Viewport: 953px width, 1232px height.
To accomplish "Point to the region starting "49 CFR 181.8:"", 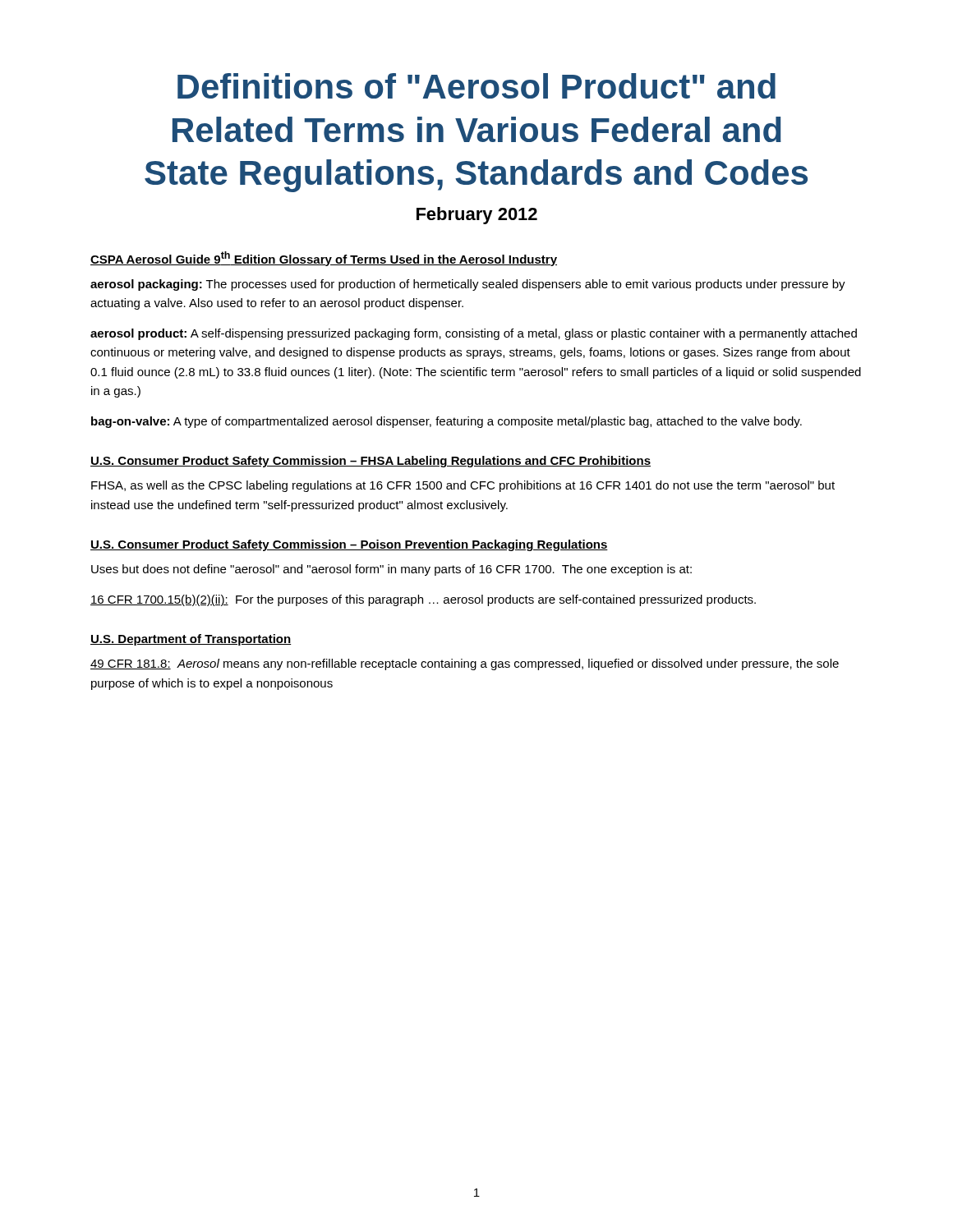I will 465,673.
